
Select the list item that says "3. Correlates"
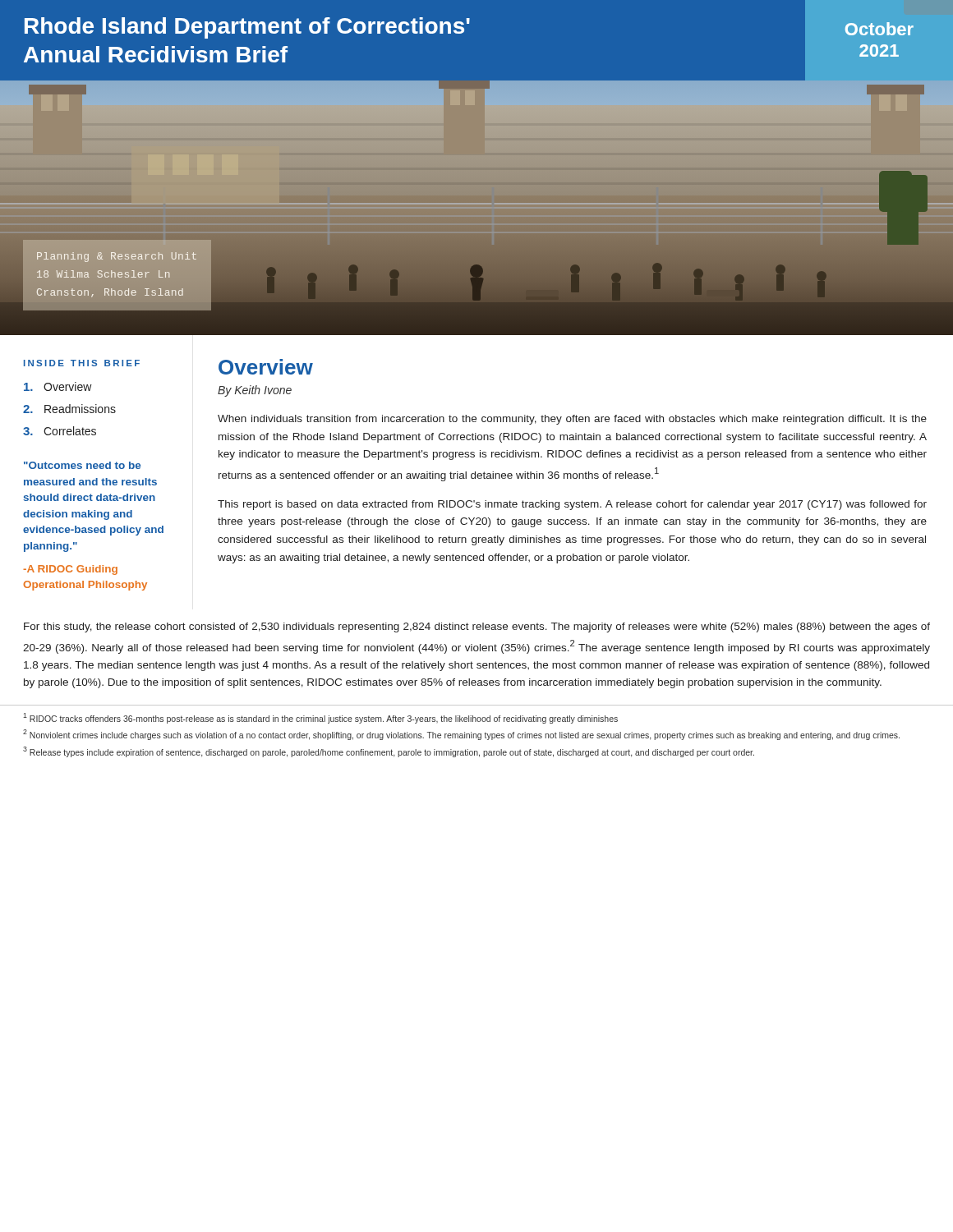[60, 431]
